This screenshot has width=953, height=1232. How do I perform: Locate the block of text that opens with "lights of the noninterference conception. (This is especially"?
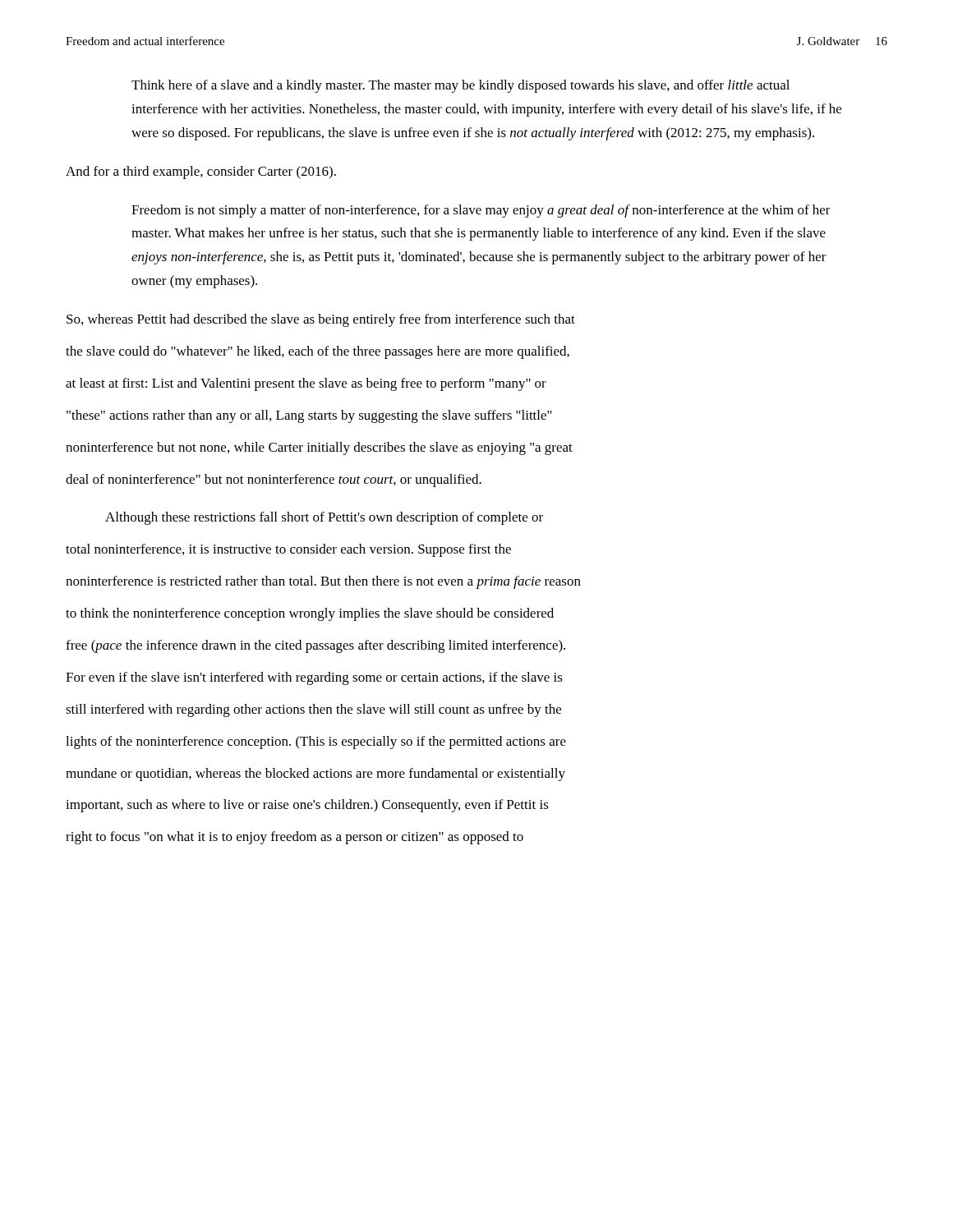316,741
